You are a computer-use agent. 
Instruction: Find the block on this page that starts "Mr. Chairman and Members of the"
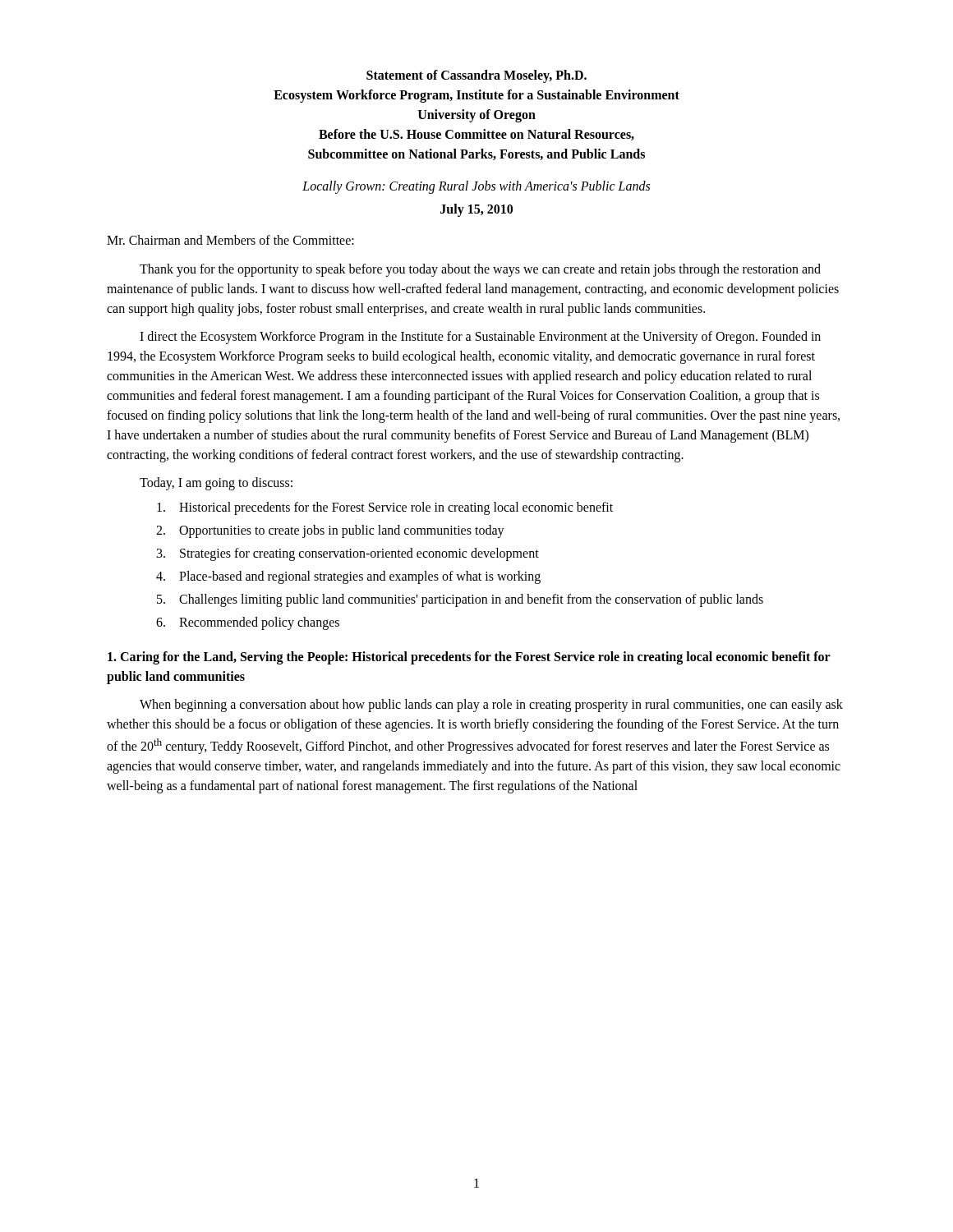231,240
